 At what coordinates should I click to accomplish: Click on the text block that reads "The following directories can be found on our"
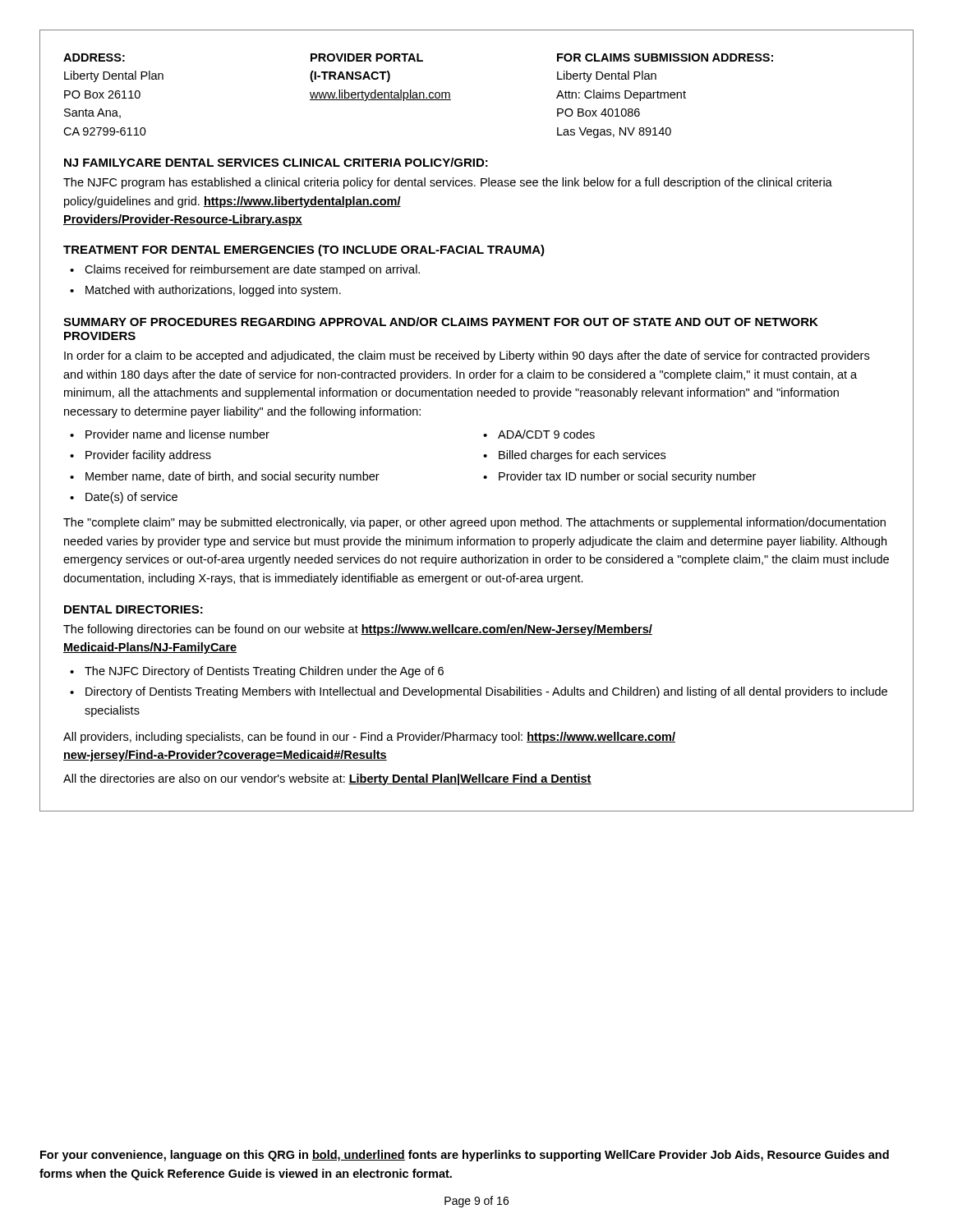click(x=358, y=638)
